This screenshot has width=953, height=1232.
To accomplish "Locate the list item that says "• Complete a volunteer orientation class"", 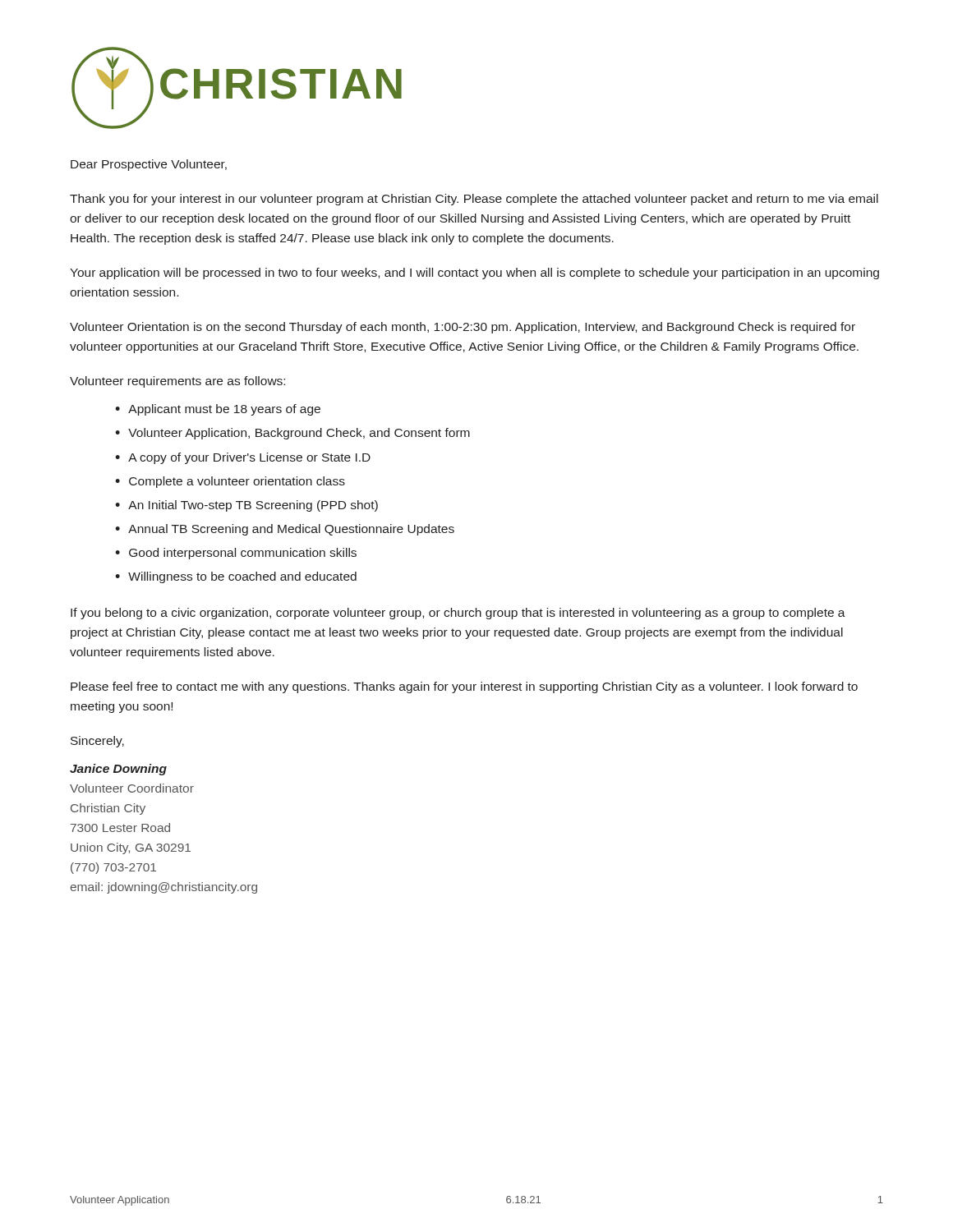I will click(x=230, y=482).
